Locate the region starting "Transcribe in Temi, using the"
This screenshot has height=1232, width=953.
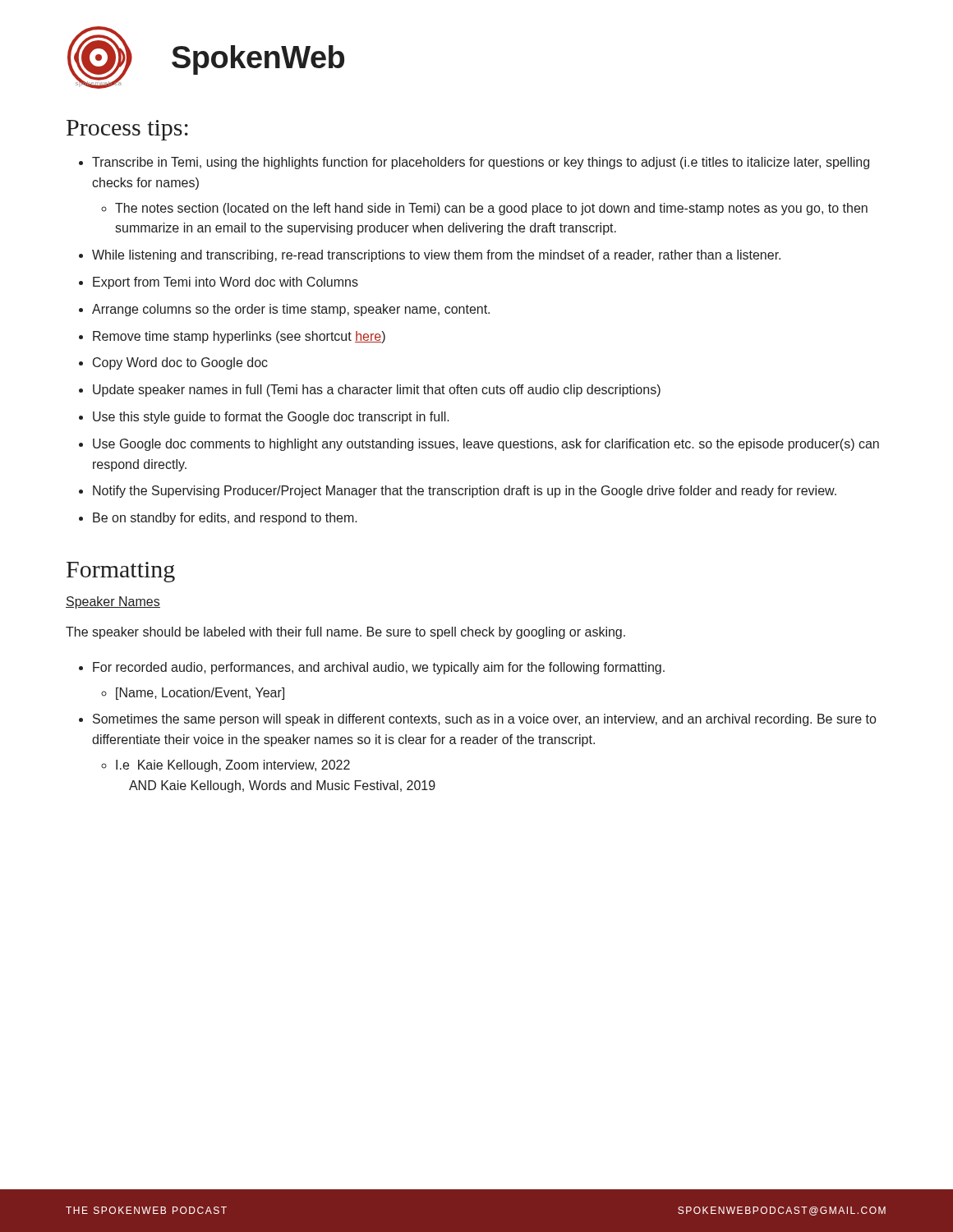490,196
